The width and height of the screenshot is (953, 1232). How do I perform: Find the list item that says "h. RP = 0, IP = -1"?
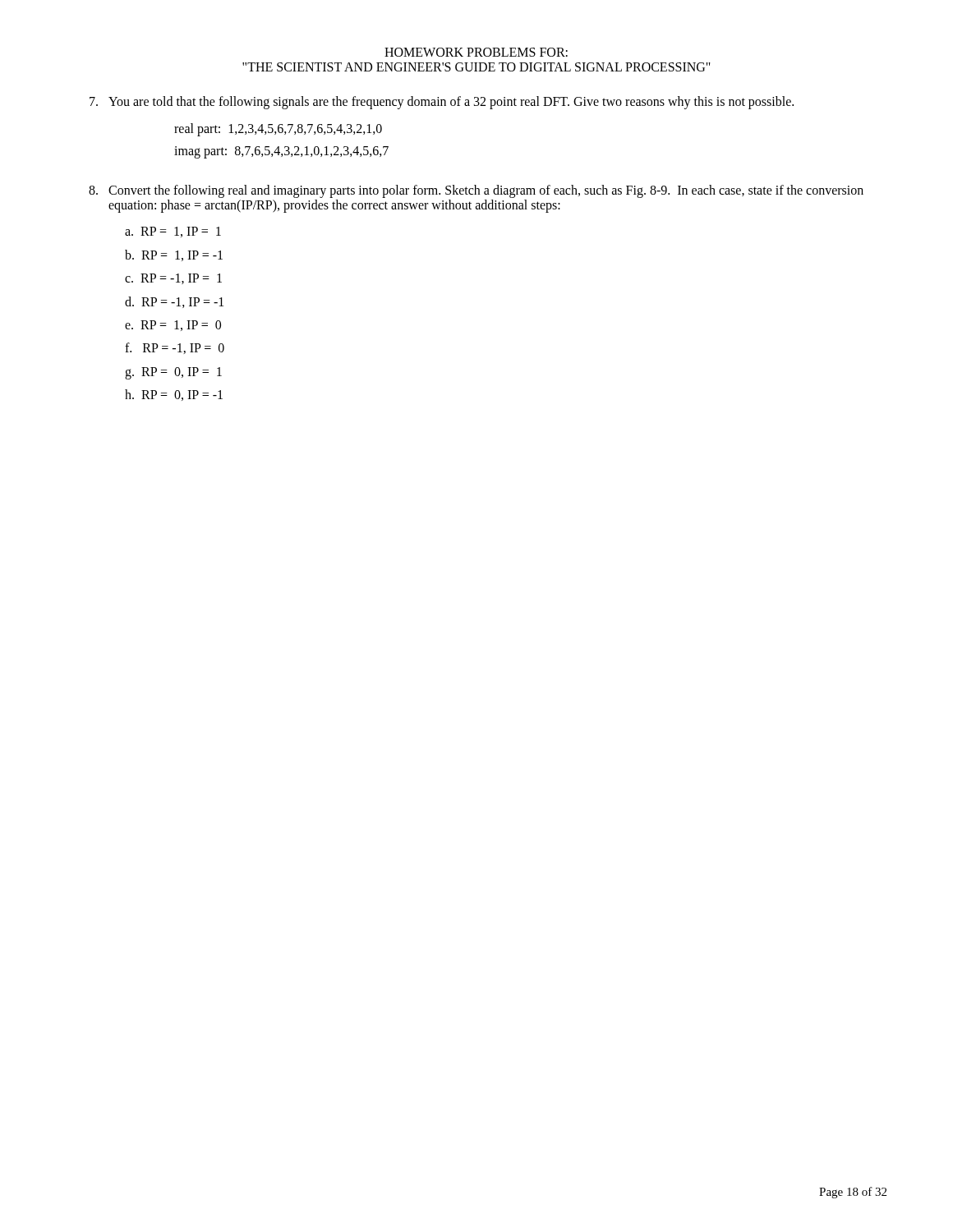click(x=174, y=395)
